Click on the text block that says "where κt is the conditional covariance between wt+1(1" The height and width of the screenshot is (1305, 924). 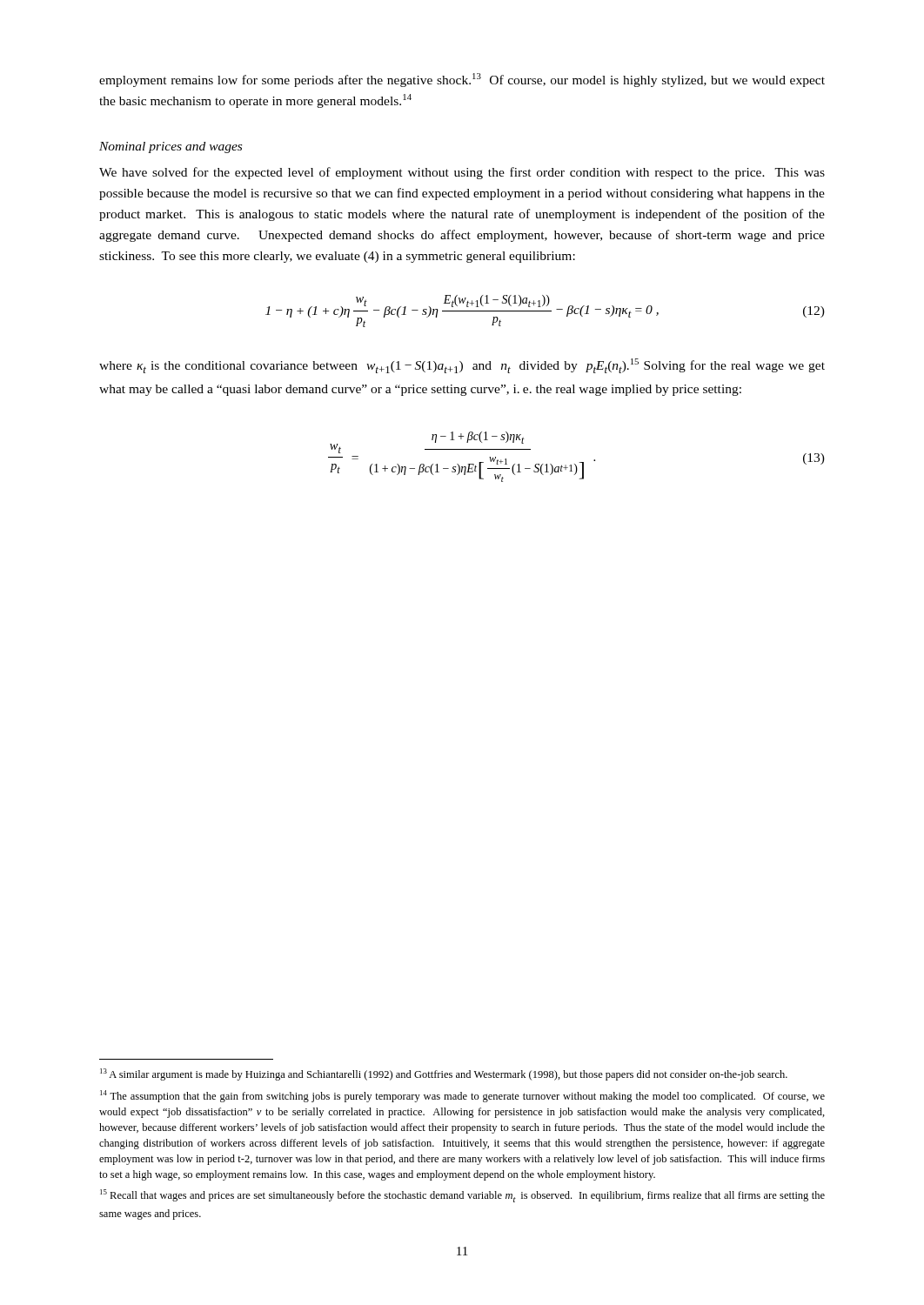[462, 376]
